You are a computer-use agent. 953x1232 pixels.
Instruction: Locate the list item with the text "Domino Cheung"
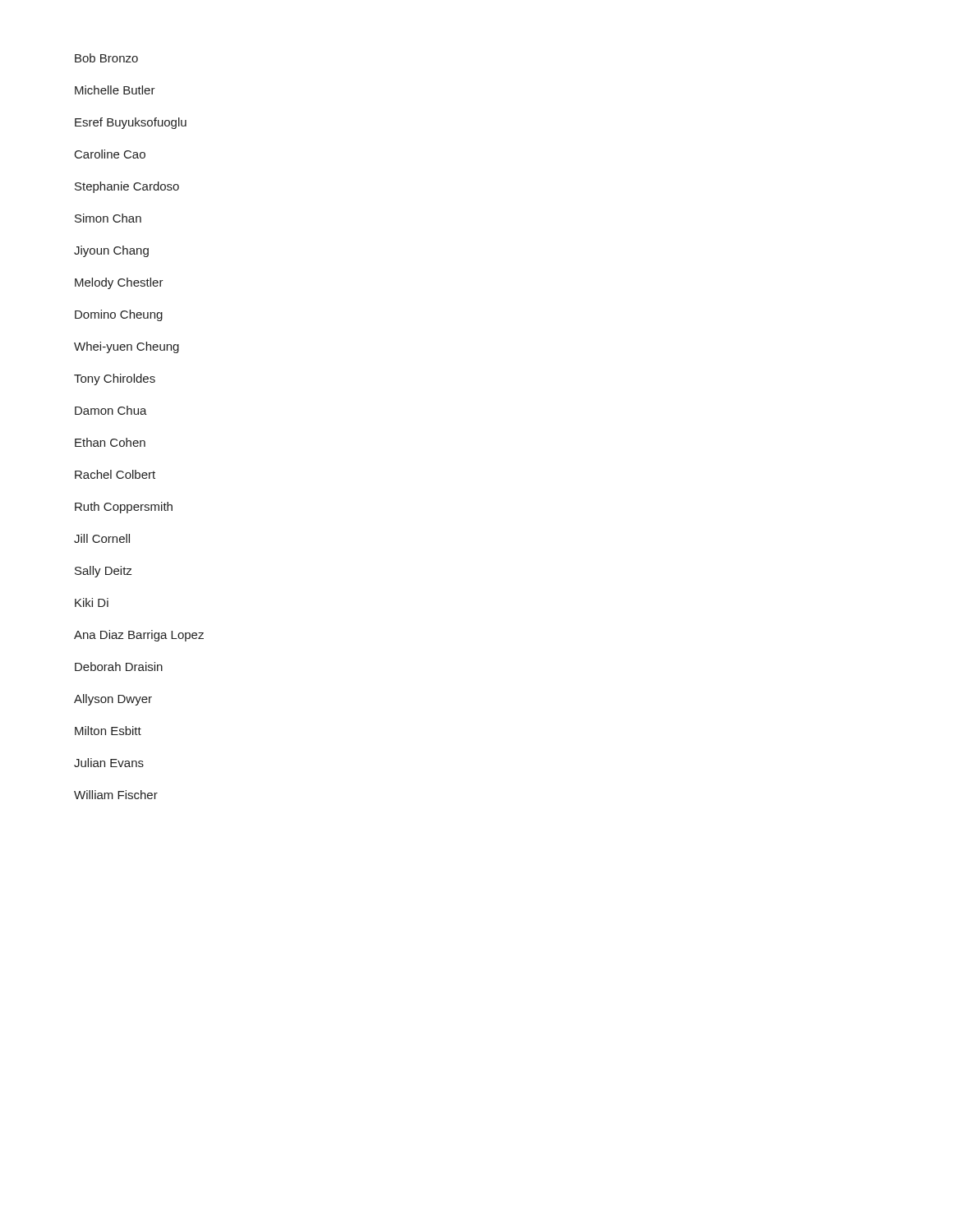tap(118, 314)
